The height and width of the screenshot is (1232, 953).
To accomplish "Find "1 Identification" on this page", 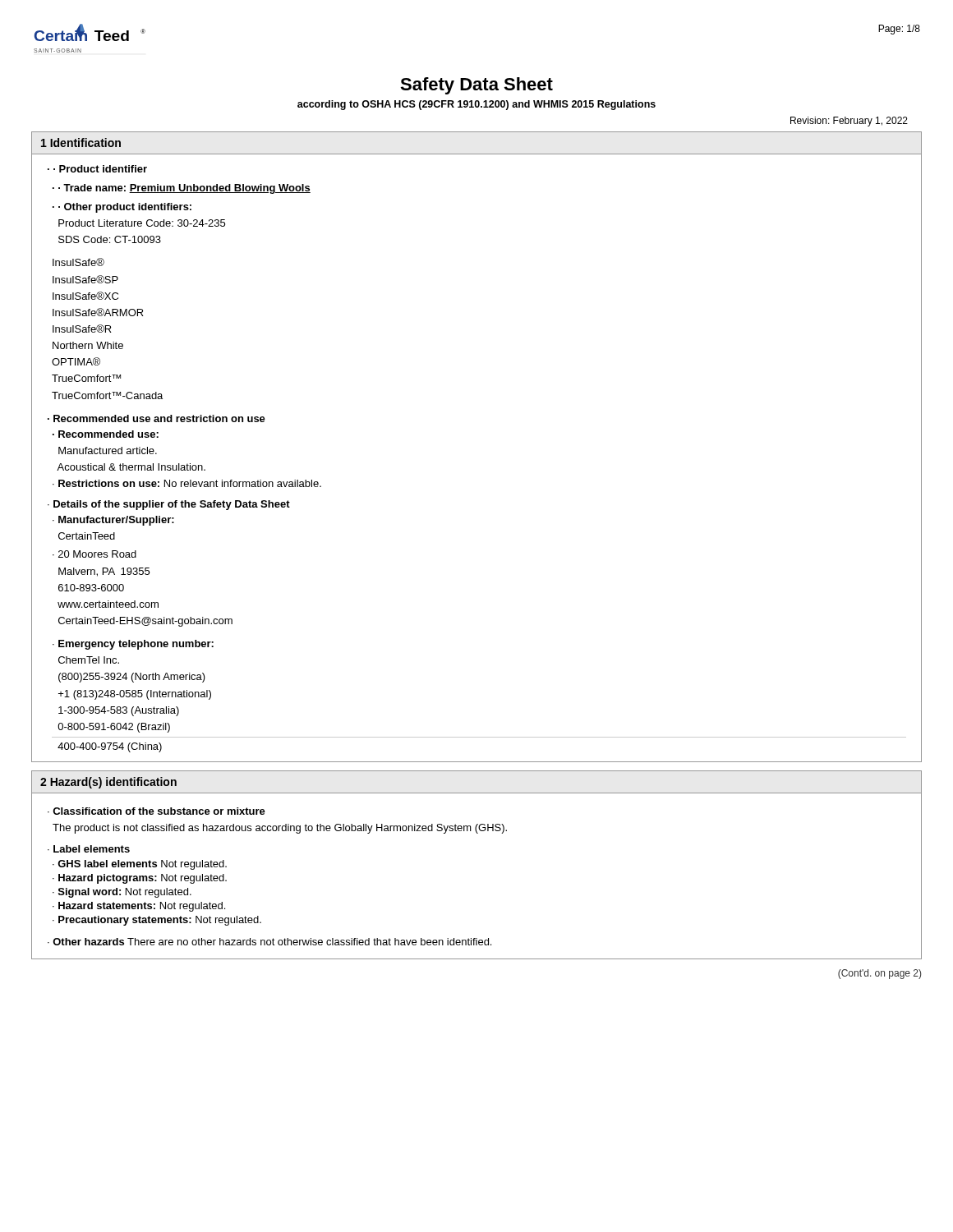I will pos(81,143).
